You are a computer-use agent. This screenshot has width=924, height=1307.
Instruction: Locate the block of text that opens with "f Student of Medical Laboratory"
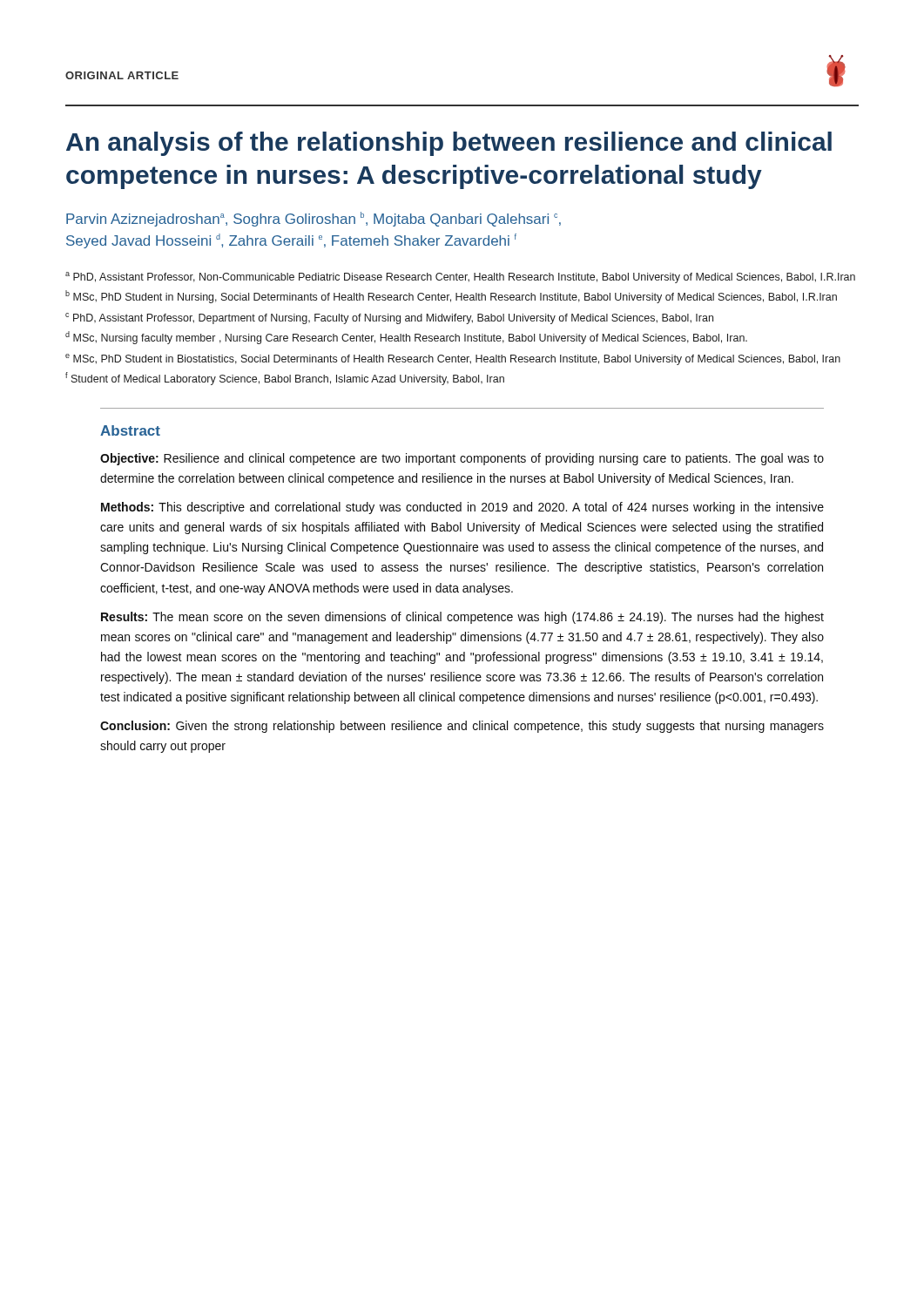[x=462, y=380]
